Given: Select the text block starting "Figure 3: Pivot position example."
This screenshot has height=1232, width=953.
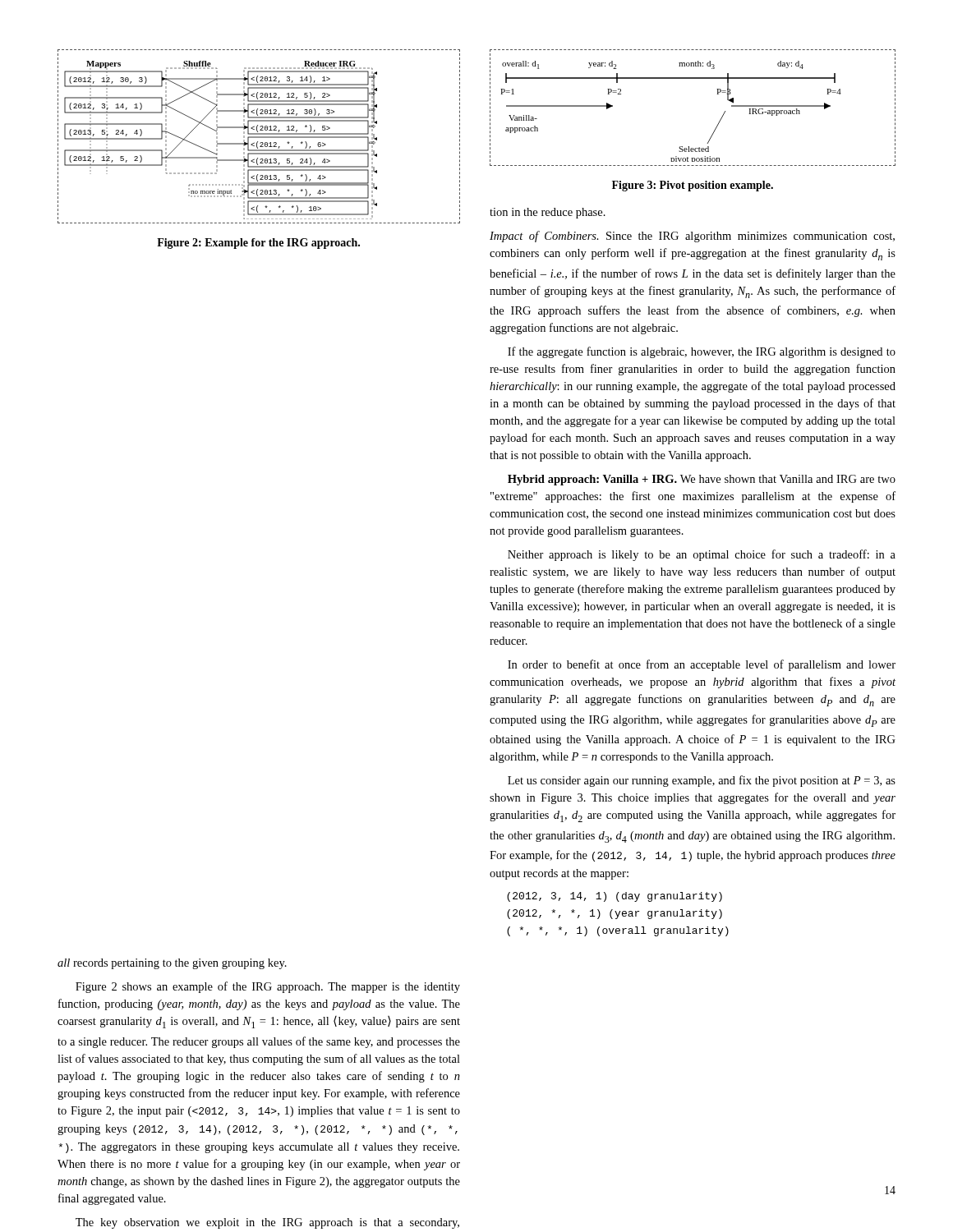Looking at the screenshot, I should (693, 185).
